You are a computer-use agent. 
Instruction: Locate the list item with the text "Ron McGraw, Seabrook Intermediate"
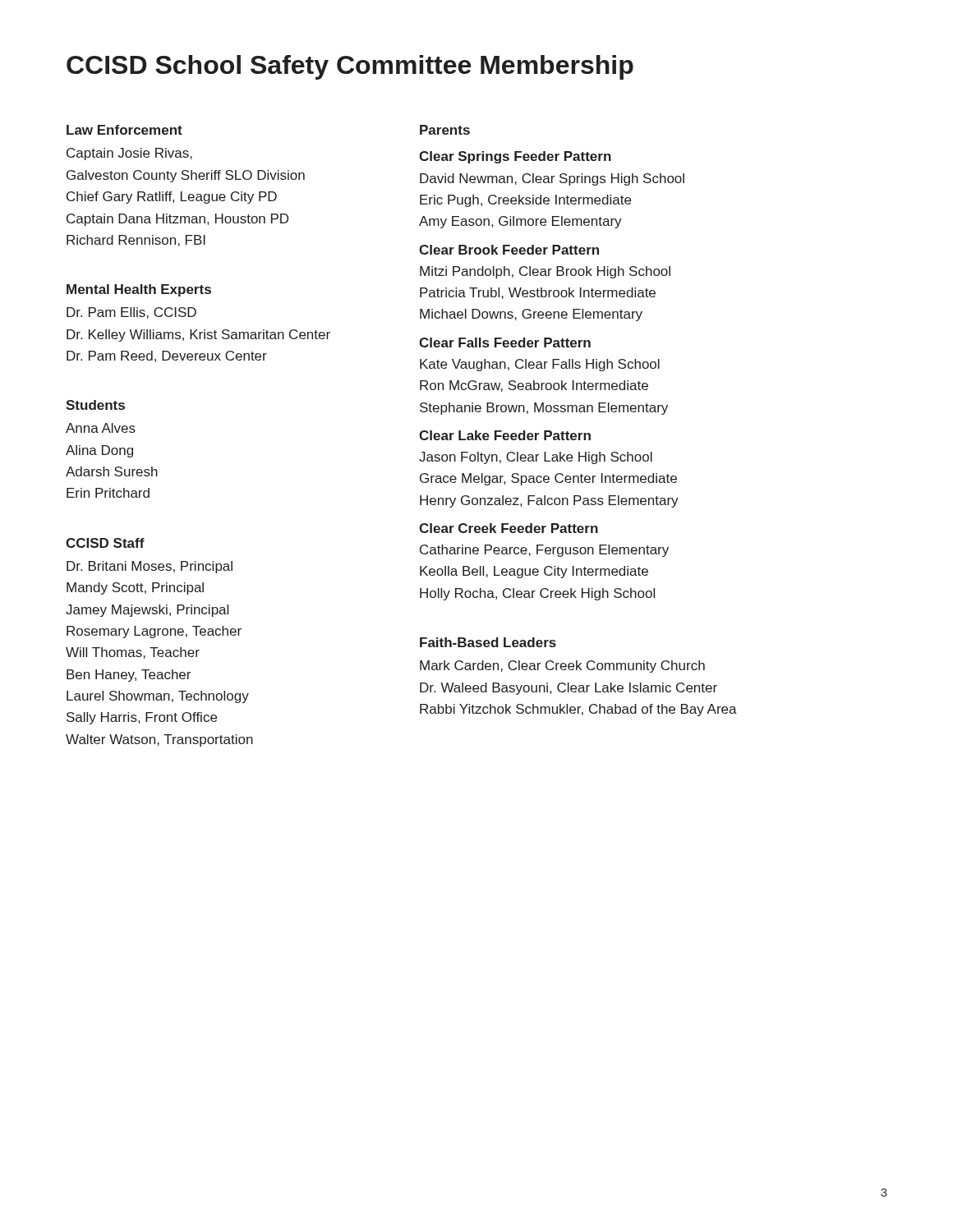click(534, 386)
